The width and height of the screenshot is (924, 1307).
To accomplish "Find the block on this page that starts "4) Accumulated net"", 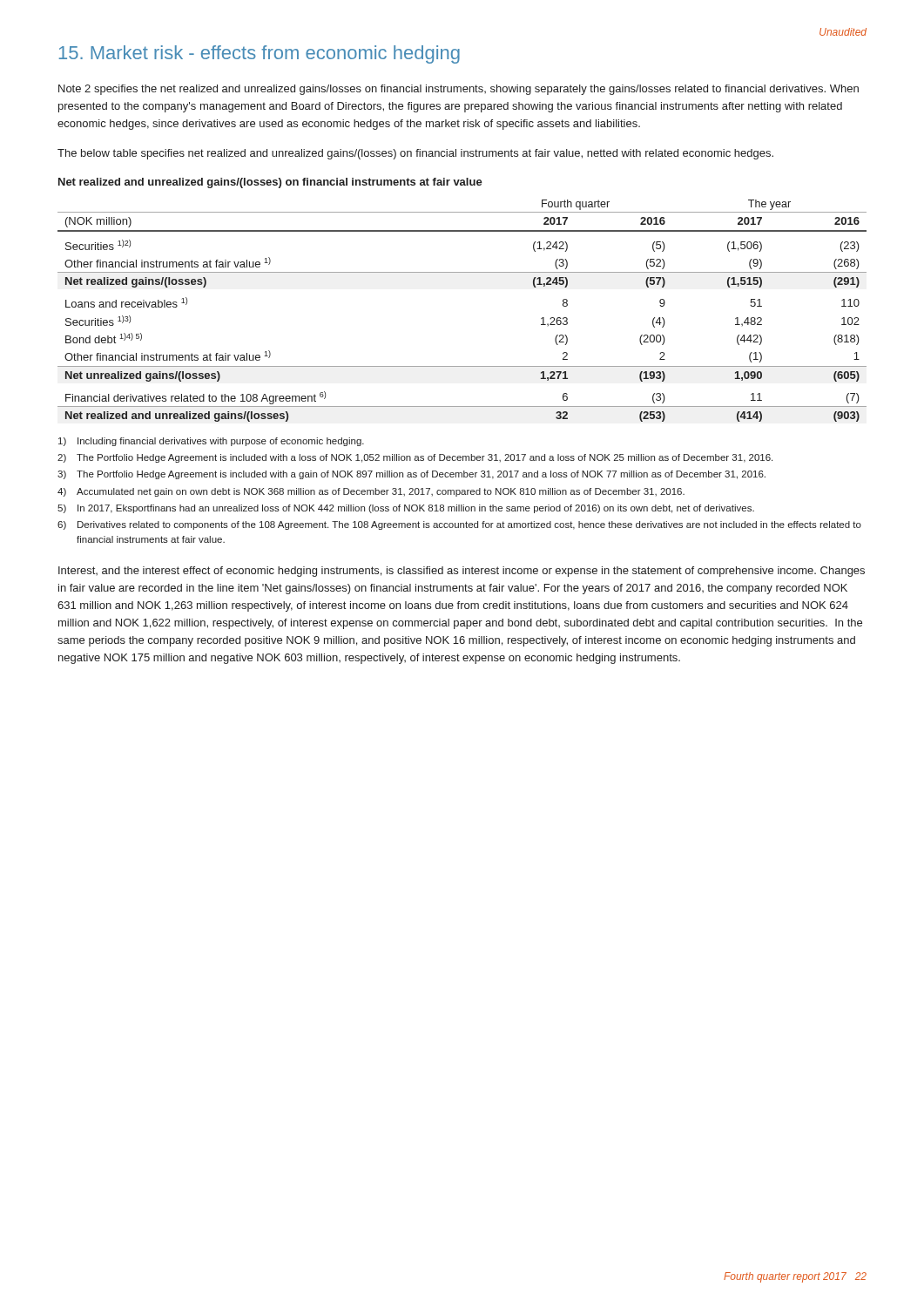I will pos(462,492).
